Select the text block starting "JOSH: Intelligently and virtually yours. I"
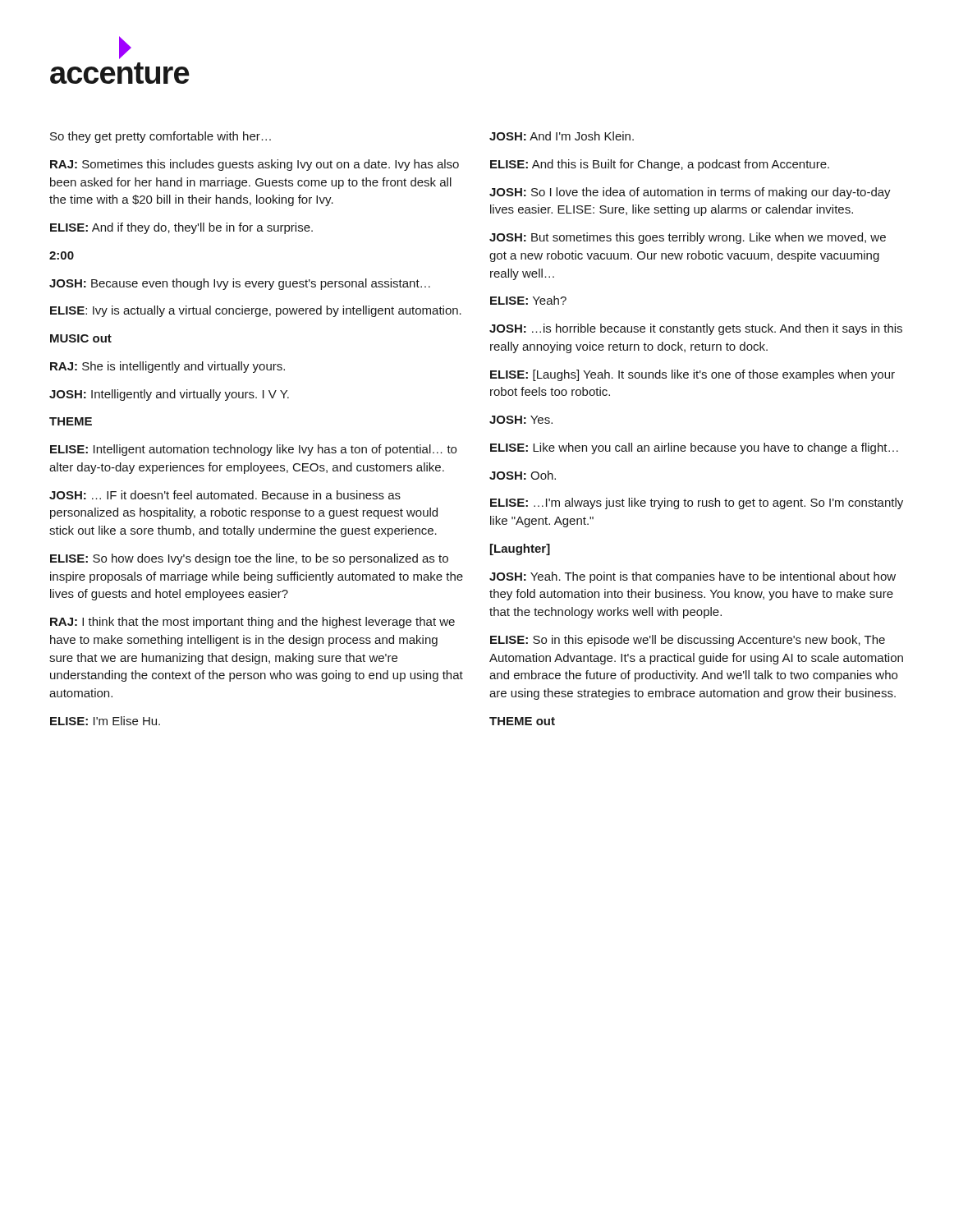 coord(257,394)
